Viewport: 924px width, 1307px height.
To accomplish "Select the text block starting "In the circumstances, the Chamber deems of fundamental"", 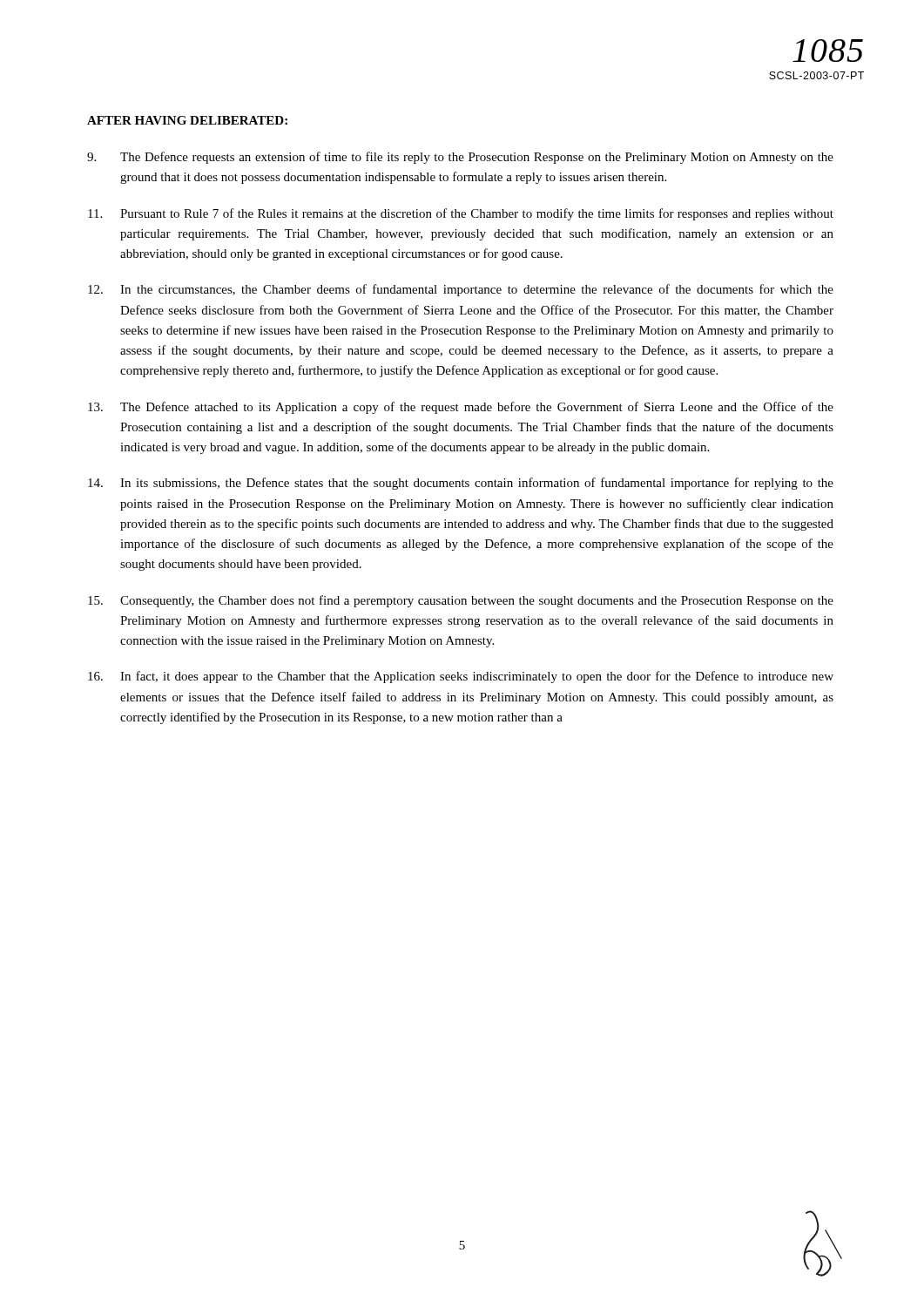I will click(460, 331).
